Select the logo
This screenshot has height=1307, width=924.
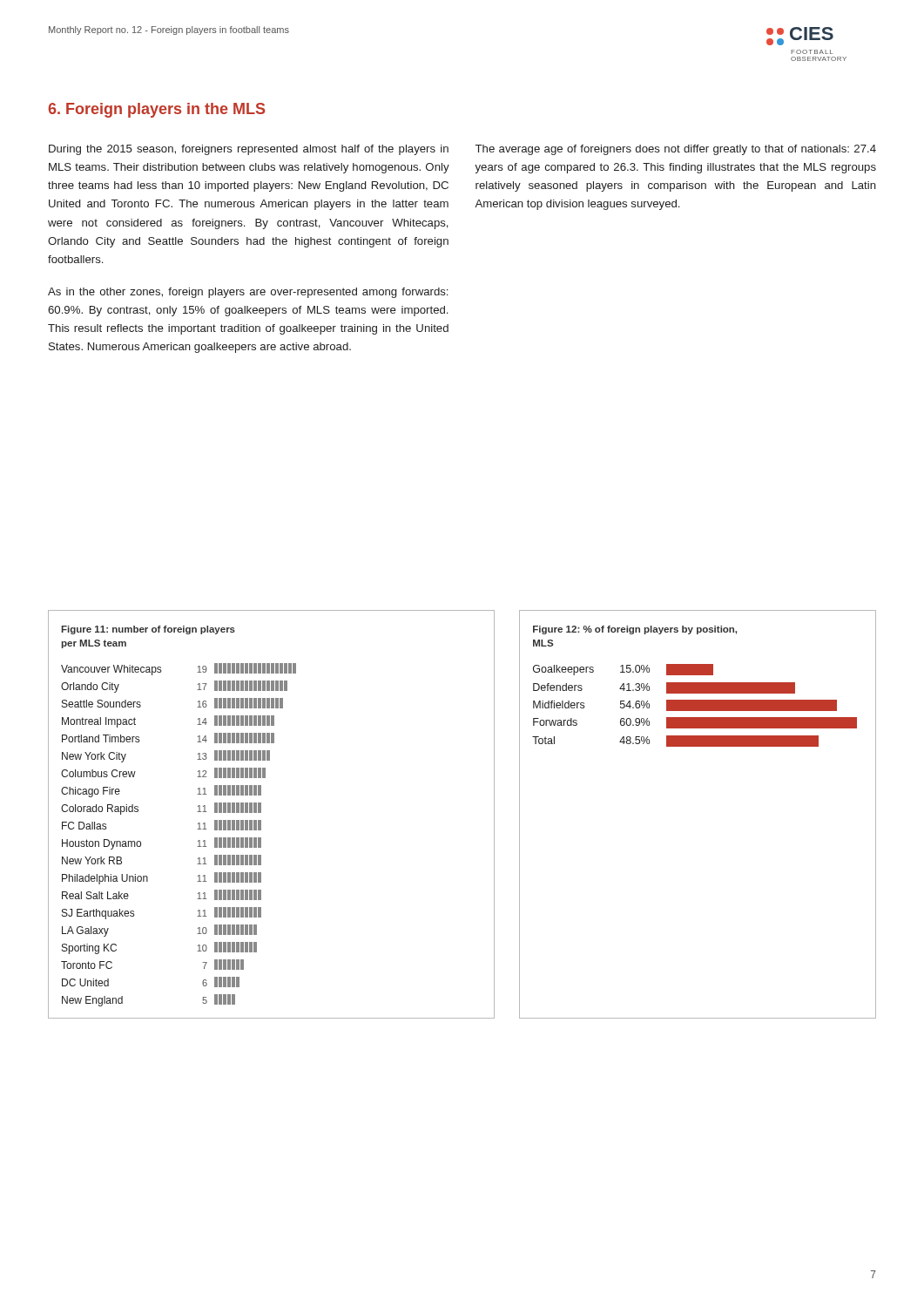[819, 43]
